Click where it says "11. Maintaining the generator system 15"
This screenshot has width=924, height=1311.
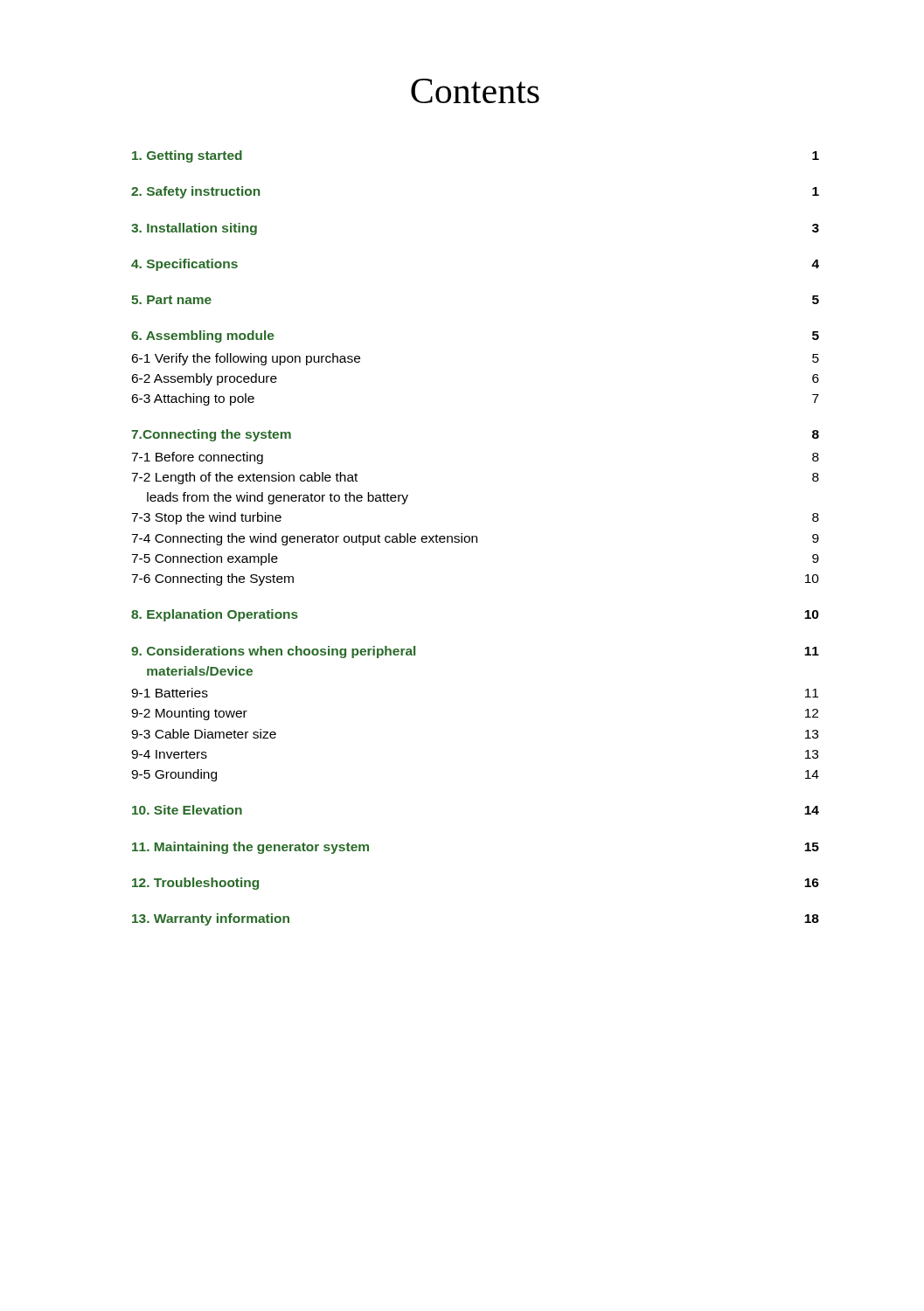click(x=249, y=847)
